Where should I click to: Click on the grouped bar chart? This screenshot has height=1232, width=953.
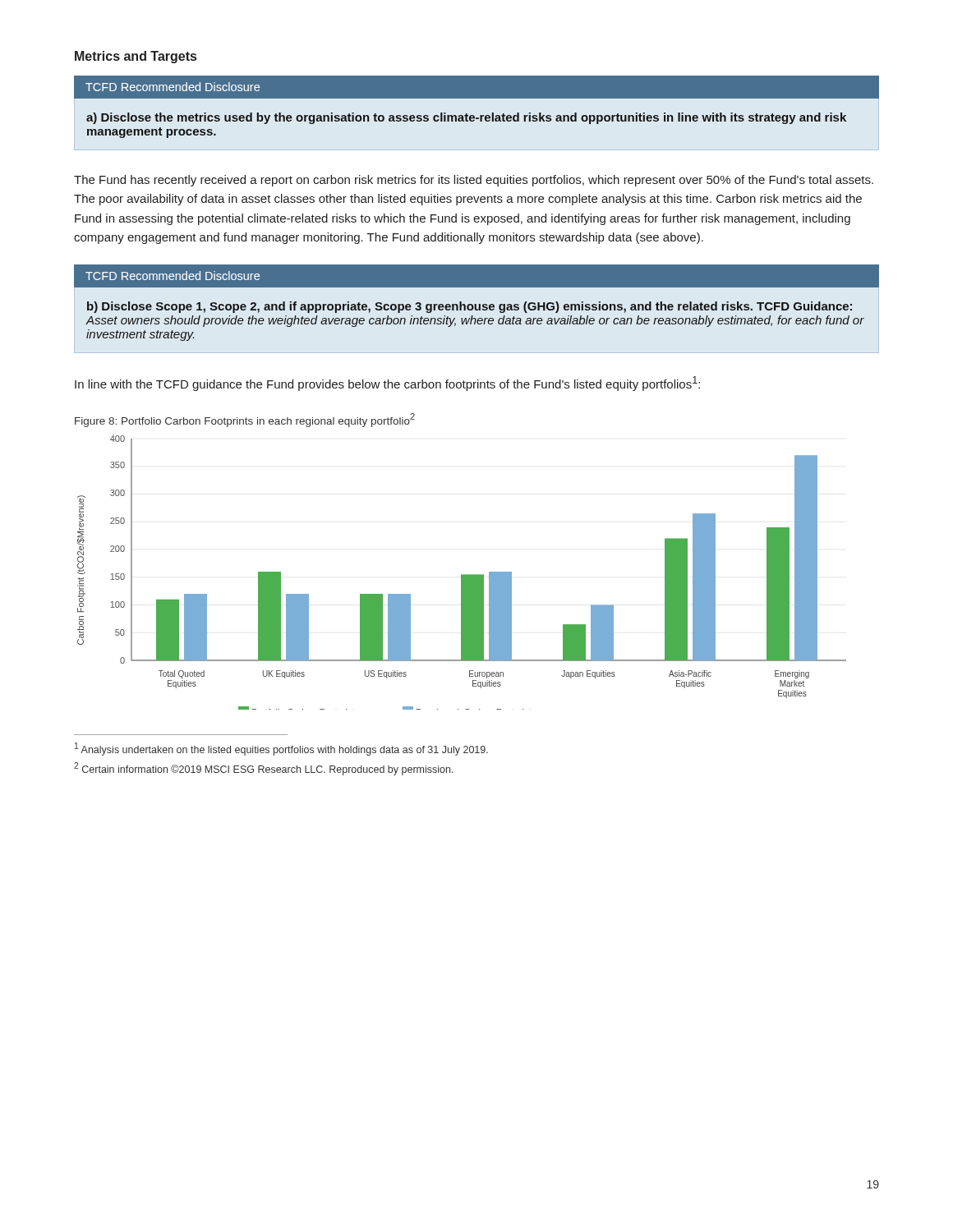[476, 570]
